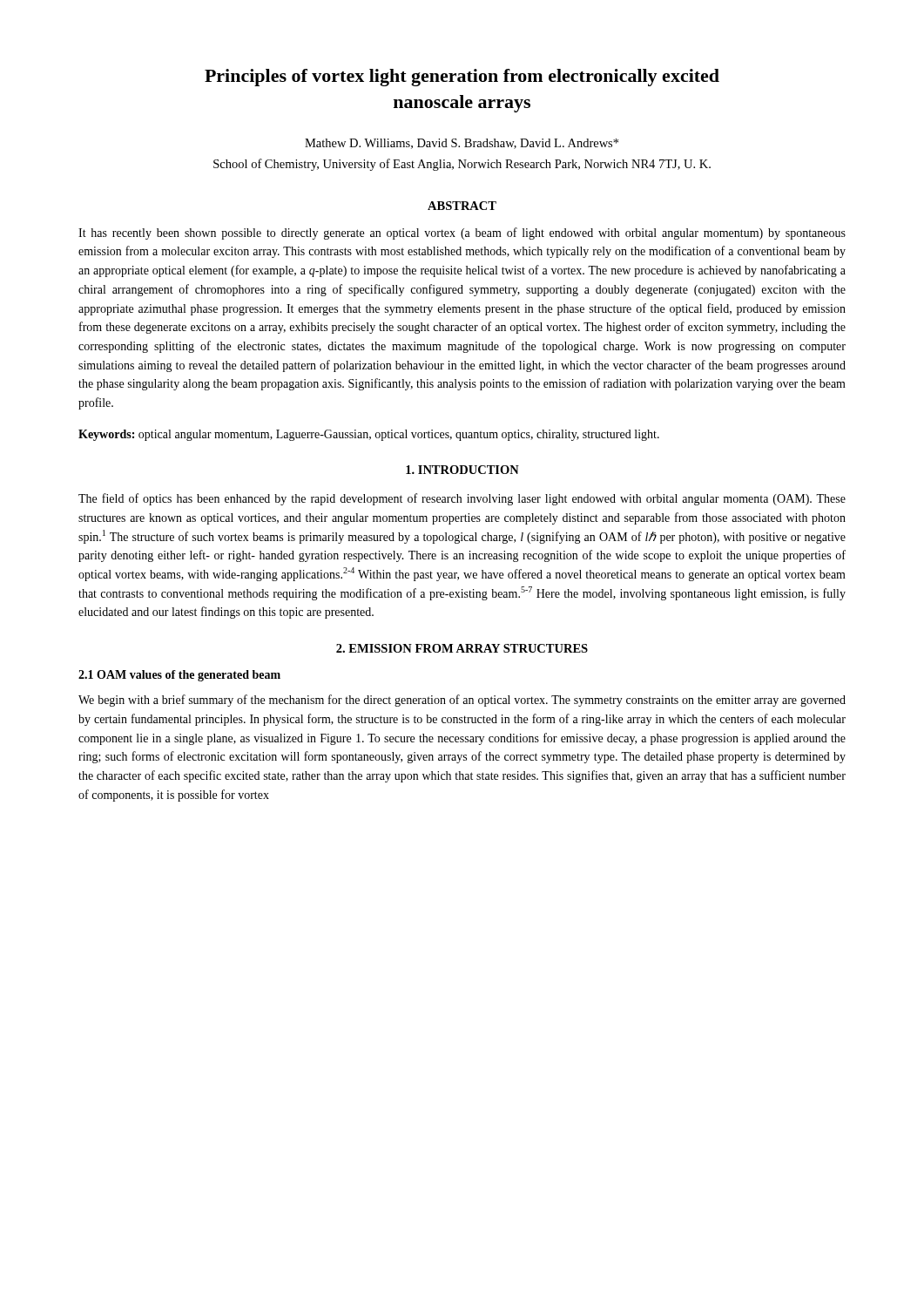Point to "1. INTRODUCTION"
This screenshot has height=1307, width=924.
(462, 470)
